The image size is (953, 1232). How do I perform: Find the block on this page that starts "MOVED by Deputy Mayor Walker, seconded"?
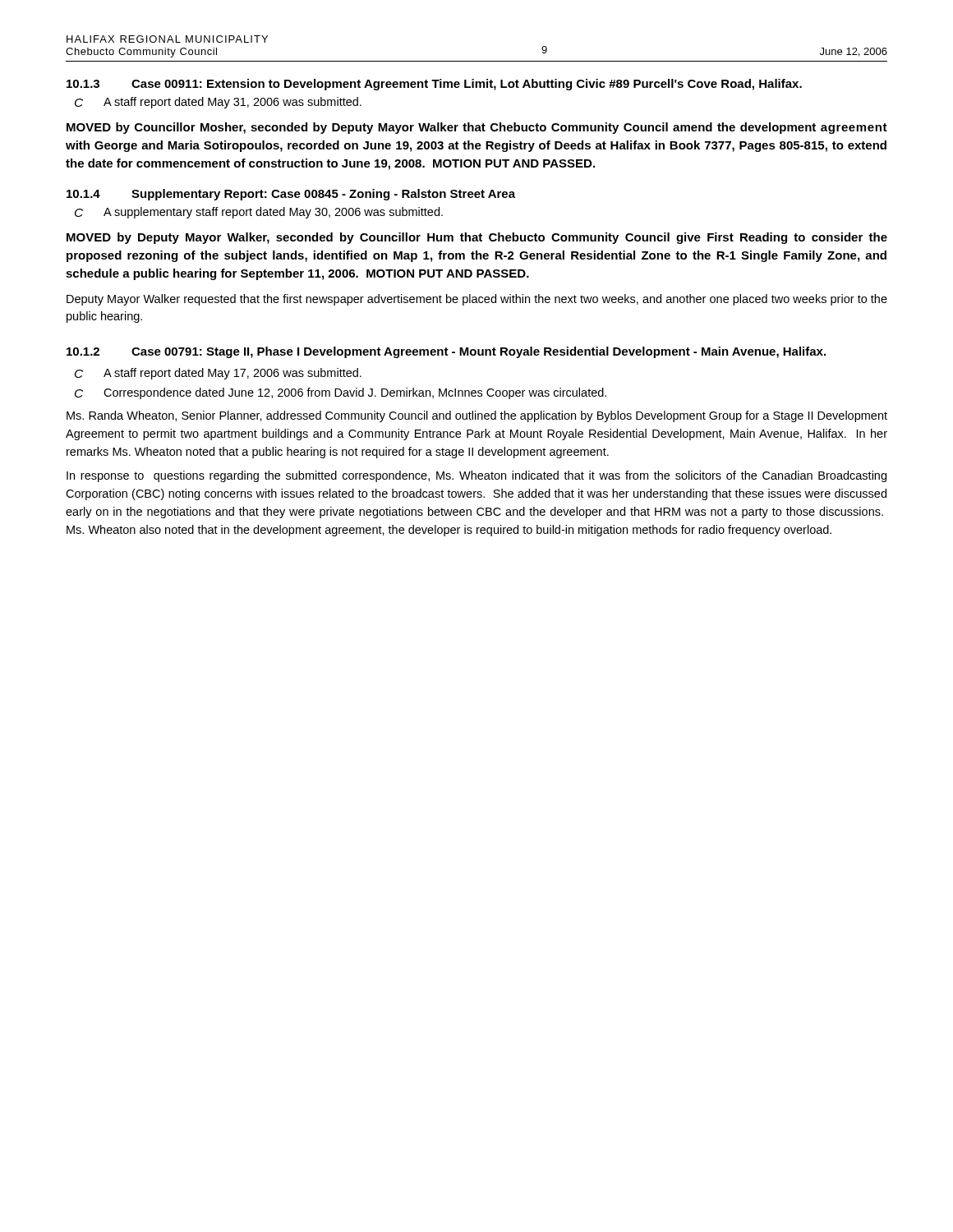coord(476,255)
